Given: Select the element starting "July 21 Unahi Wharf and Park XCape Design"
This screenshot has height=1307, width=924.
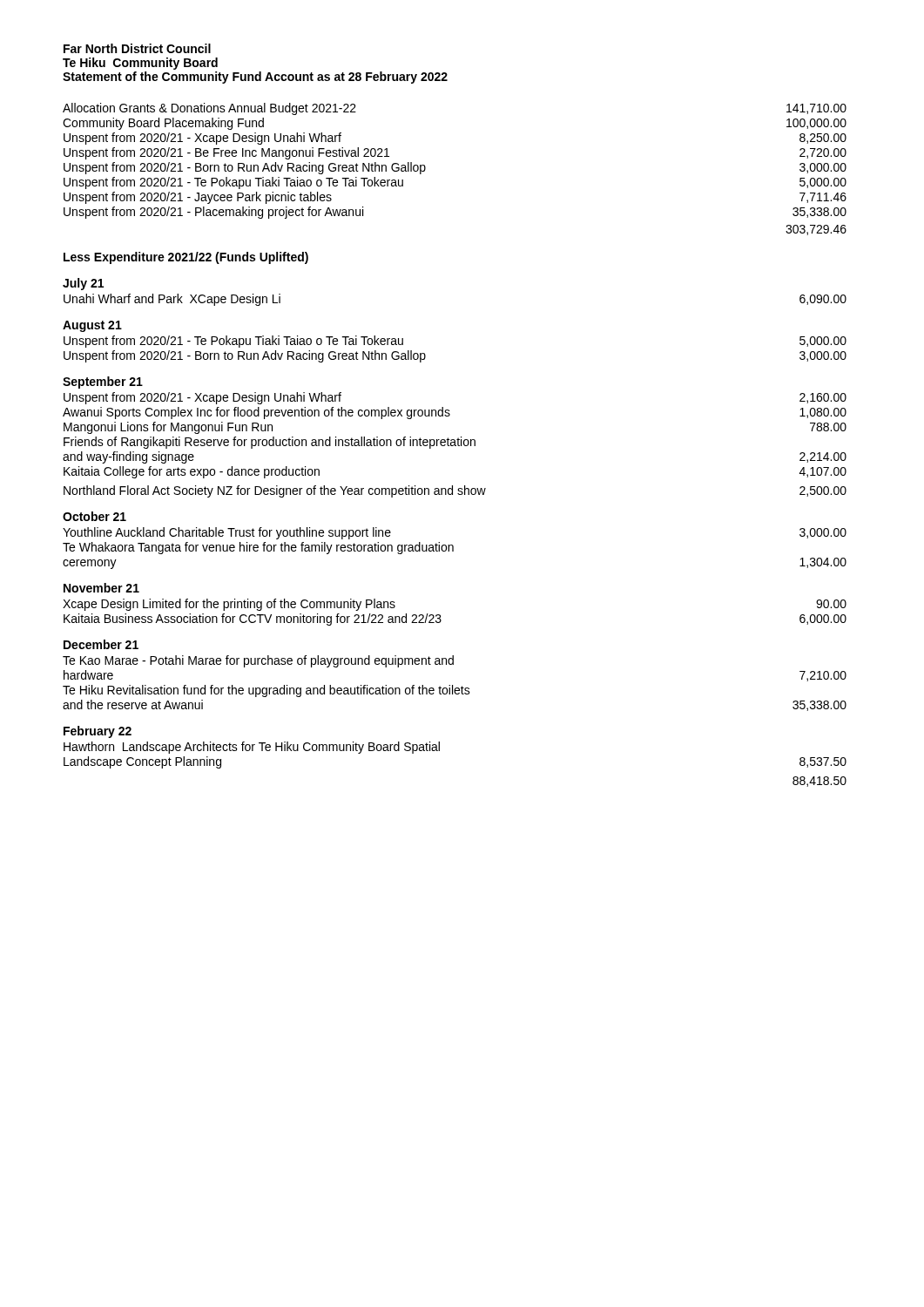Looking at the screenshot, I should coord(83,284).
